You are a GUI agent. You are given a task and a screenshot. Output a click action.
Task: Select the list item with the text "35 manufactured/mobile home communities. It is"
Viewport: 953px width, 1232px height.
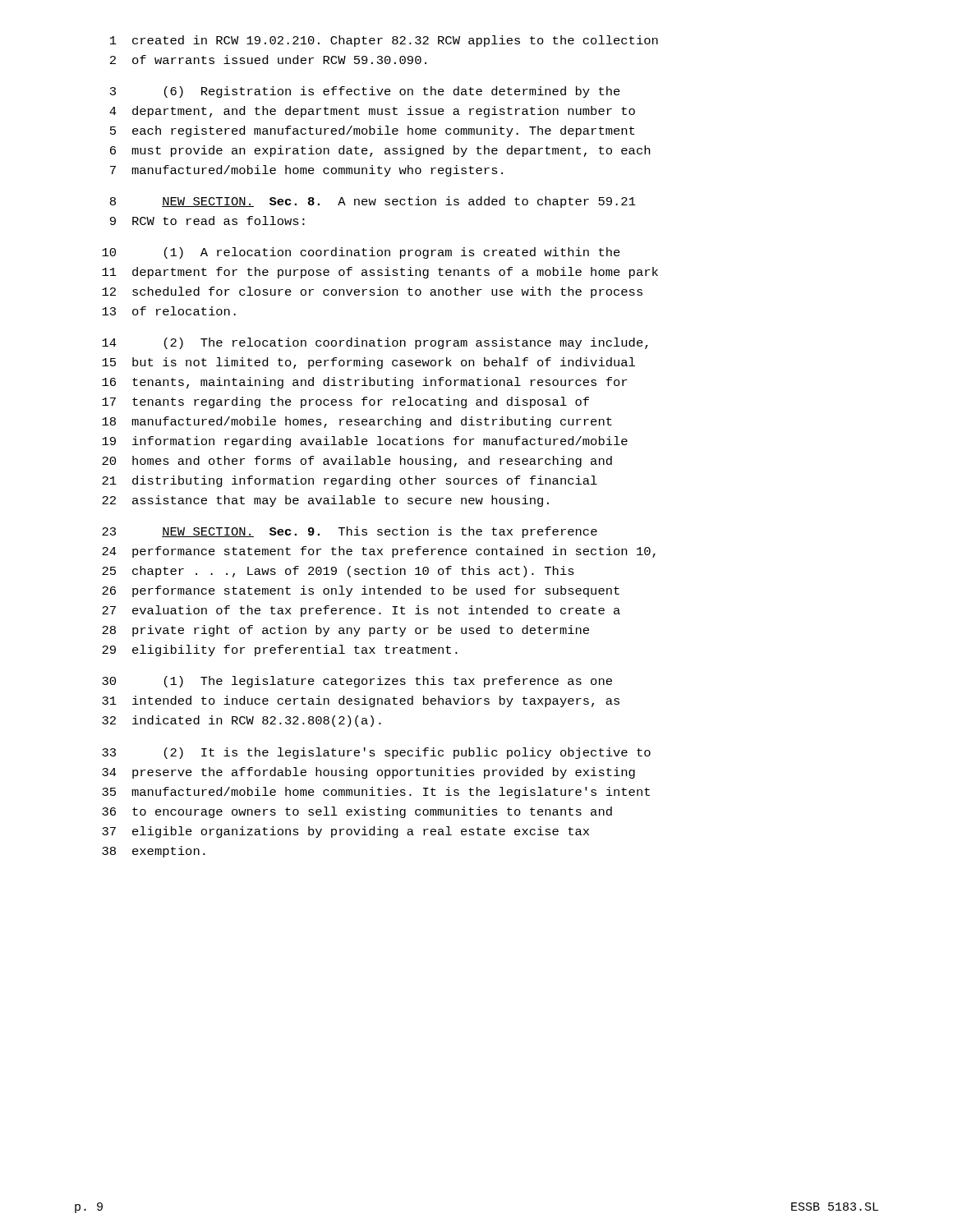(x=476, y=792)
